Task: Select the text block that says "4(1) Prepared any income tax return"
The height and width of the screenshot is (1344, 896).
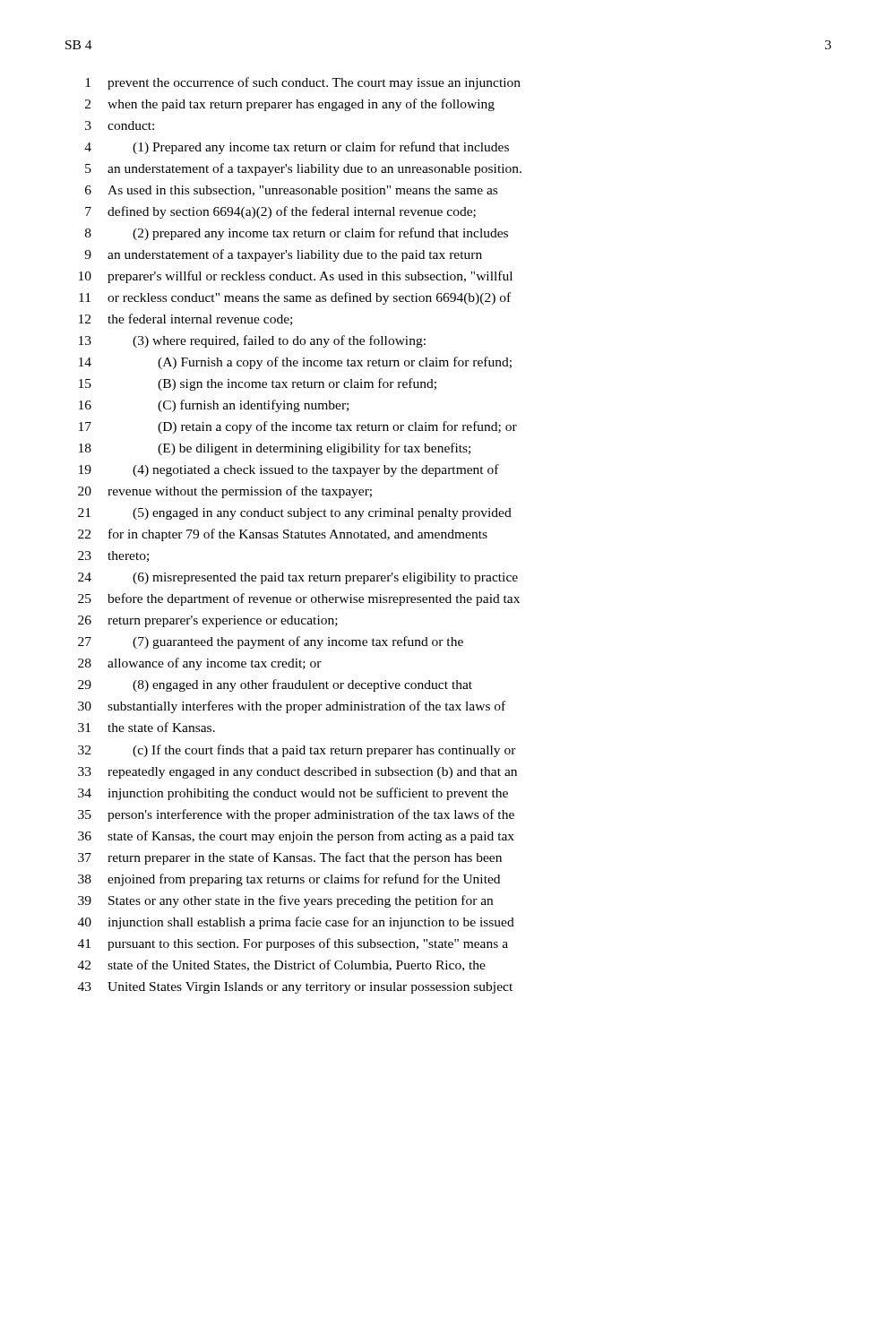Action: pos(448,179)
